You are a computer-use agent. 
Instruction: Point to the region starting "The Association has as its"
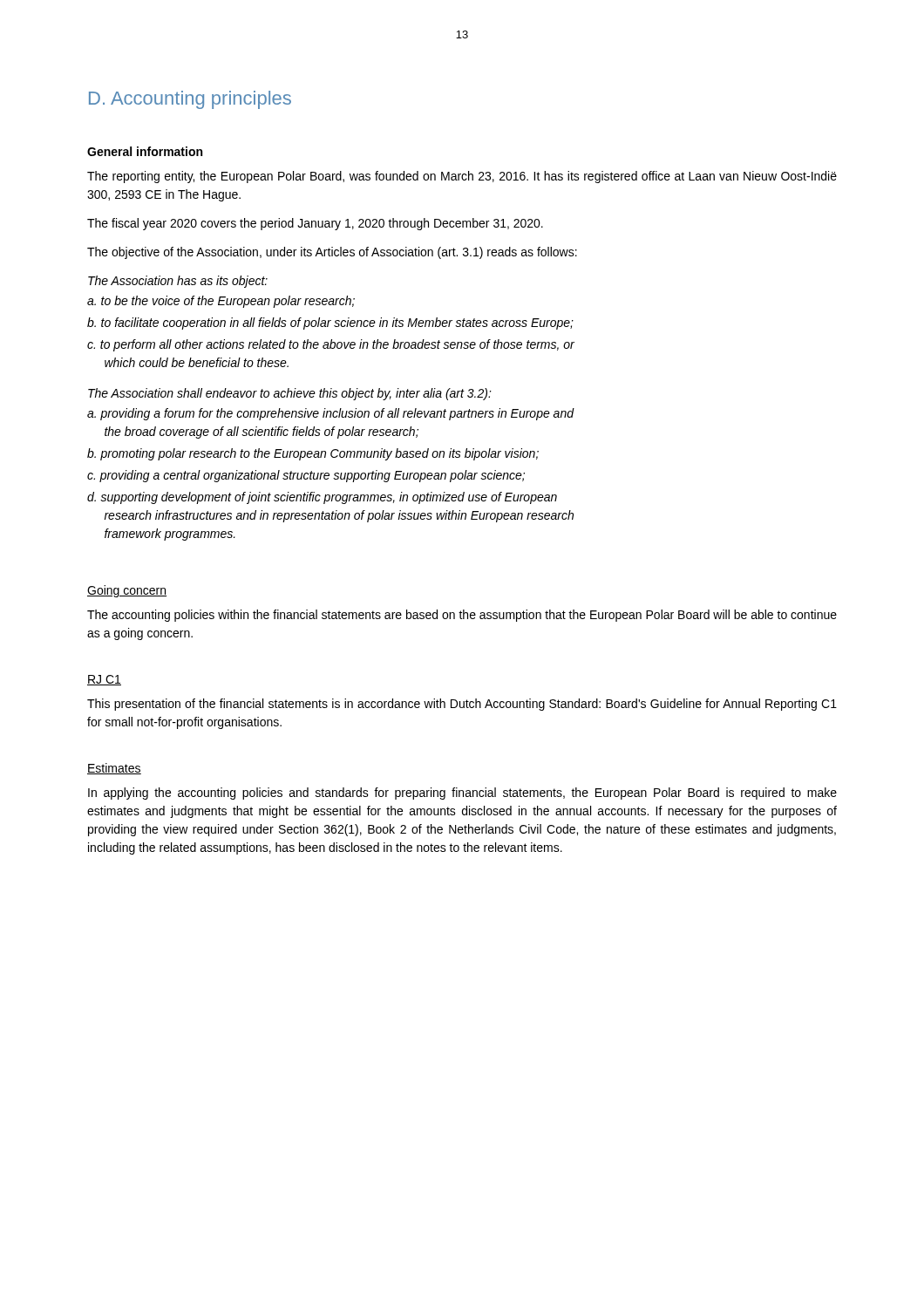point(178,282)
